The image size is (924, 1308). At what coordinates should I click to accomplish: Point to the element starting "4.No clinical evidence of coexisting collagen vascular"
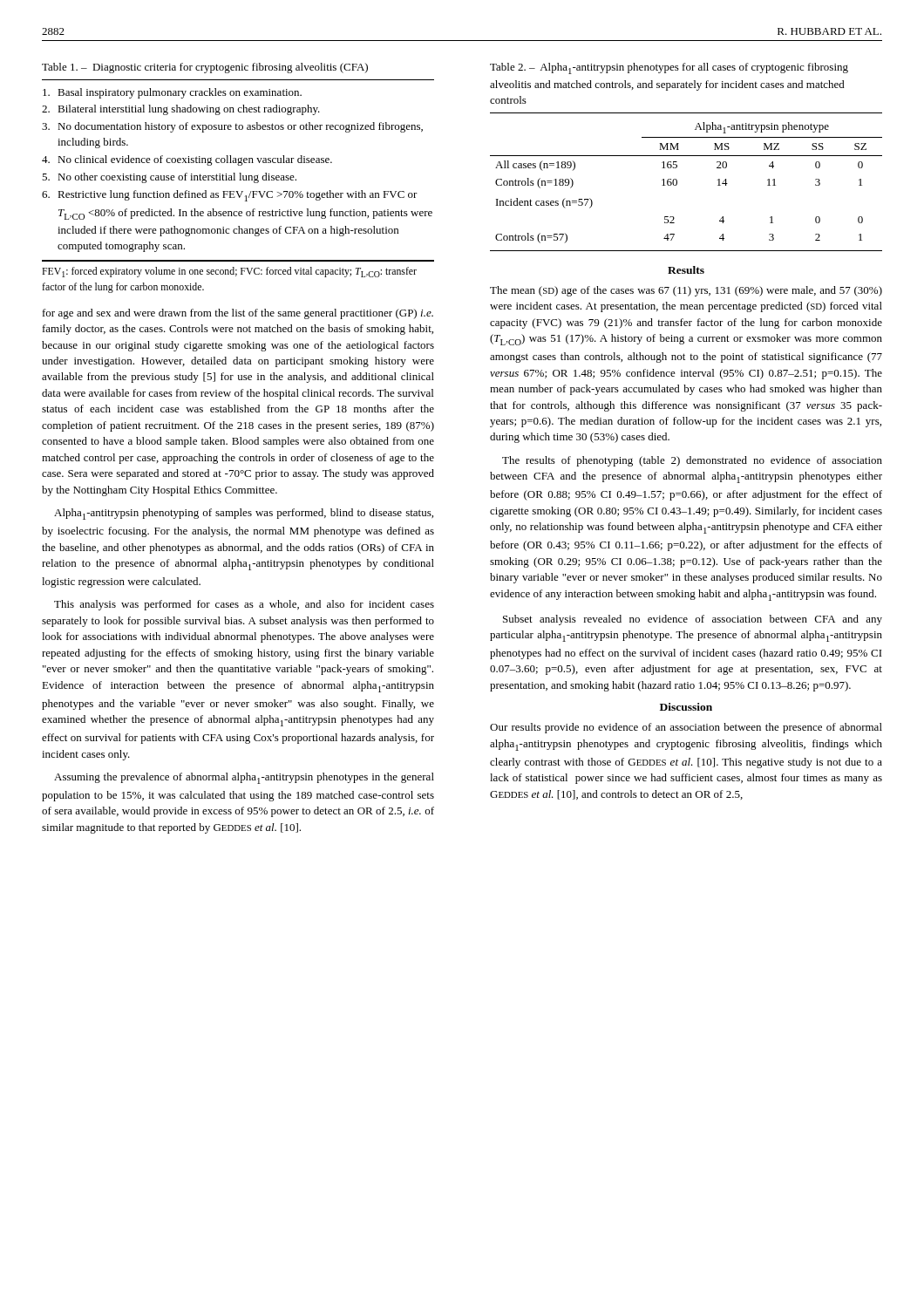[x=187, y=160]
